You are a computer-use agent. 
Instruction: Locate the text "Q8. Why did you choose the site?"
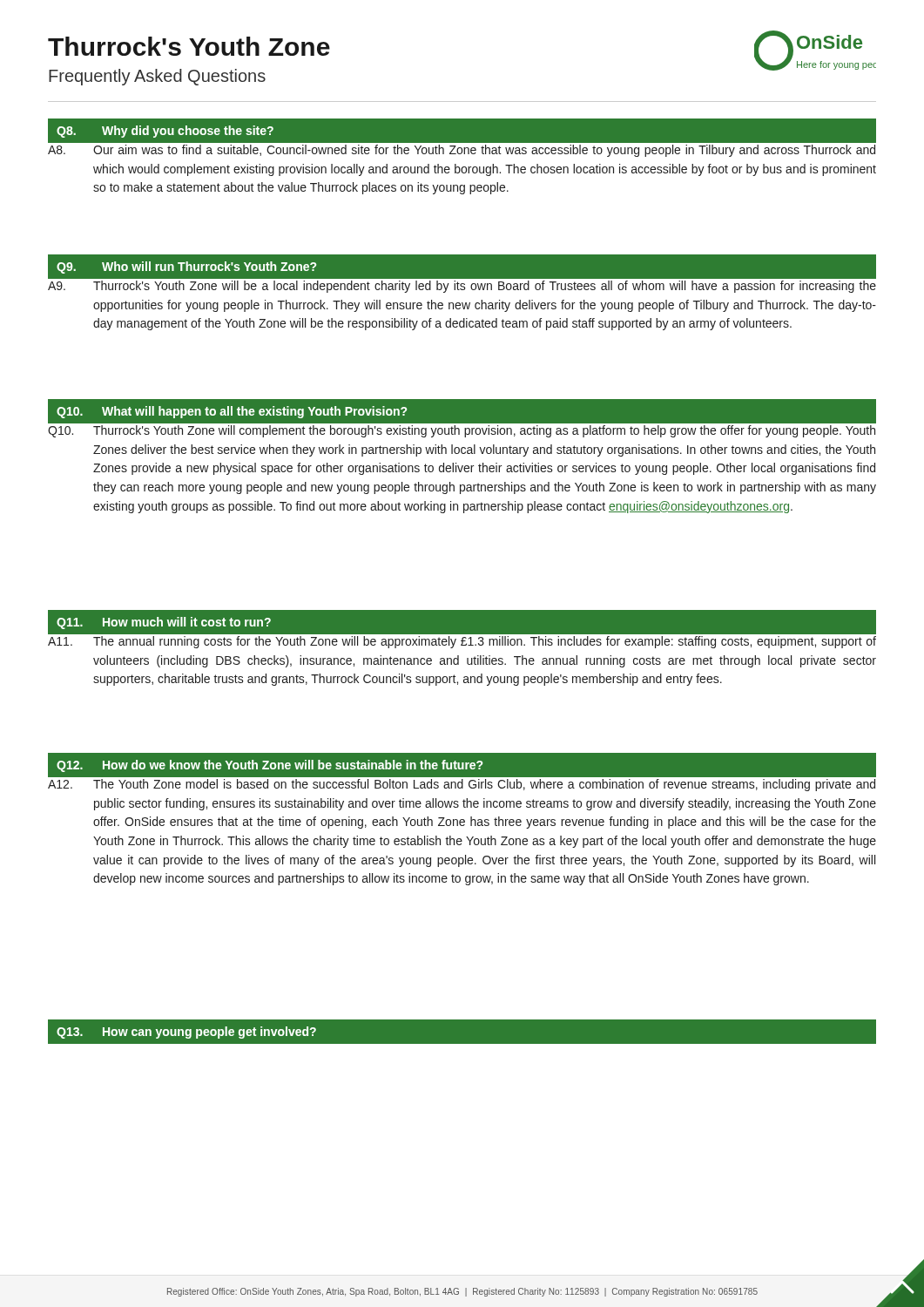point(165,131)
